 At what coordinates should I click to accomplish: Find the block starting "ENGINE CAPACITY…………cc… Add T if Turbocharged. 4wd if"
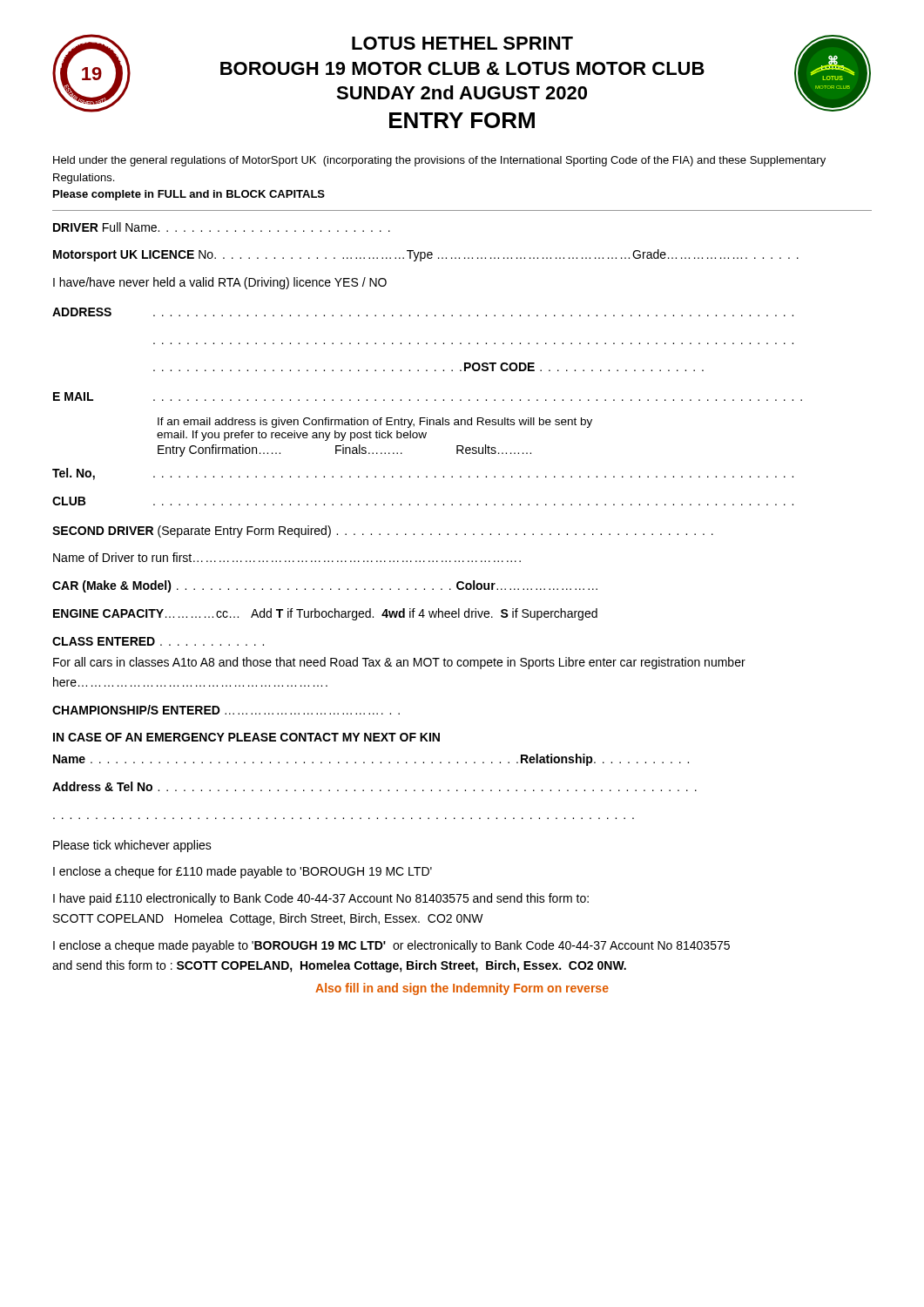(x=325, y=613)
